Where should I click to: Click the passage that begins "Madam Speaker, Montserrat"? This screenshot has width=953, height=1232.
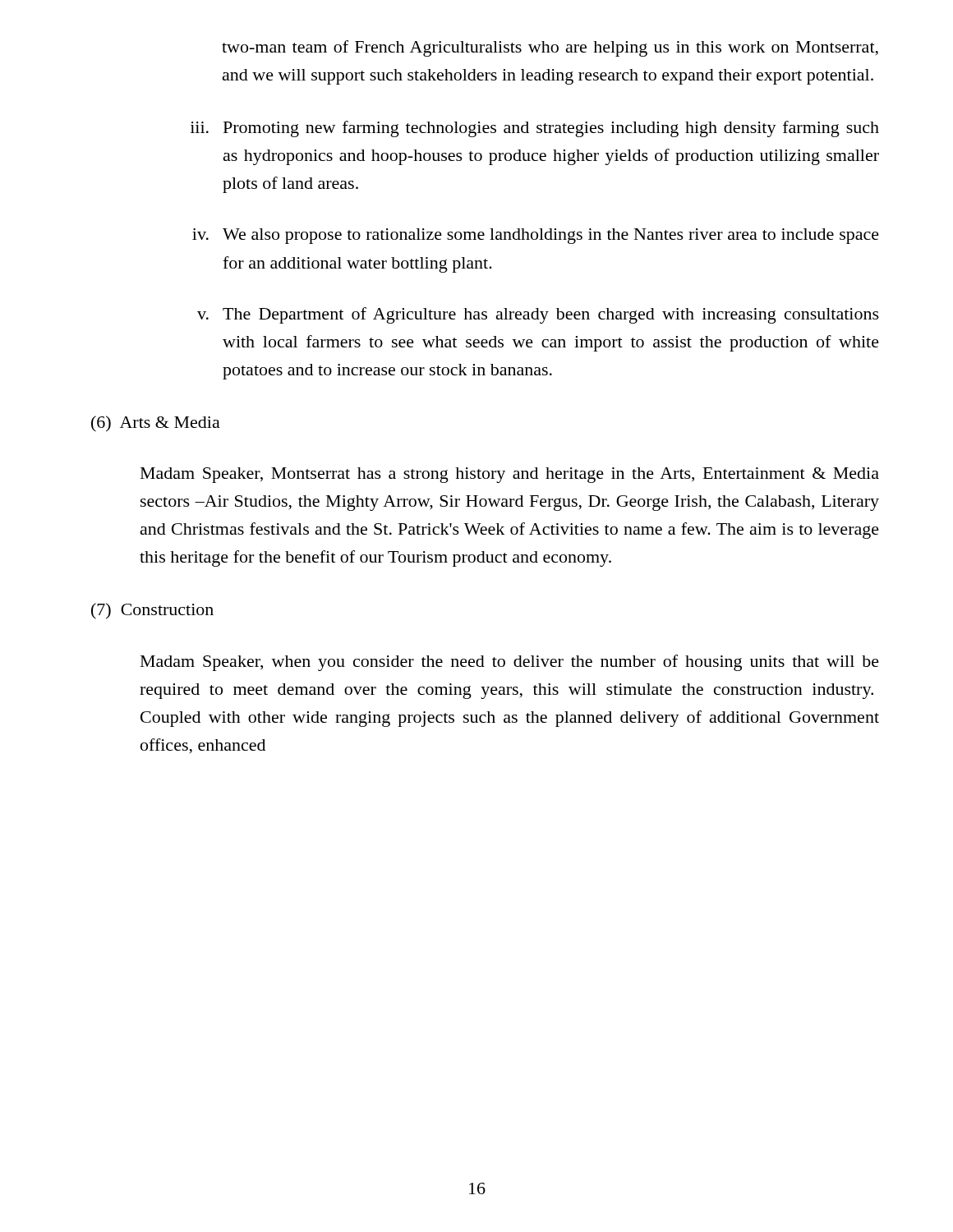click(509, 515)
